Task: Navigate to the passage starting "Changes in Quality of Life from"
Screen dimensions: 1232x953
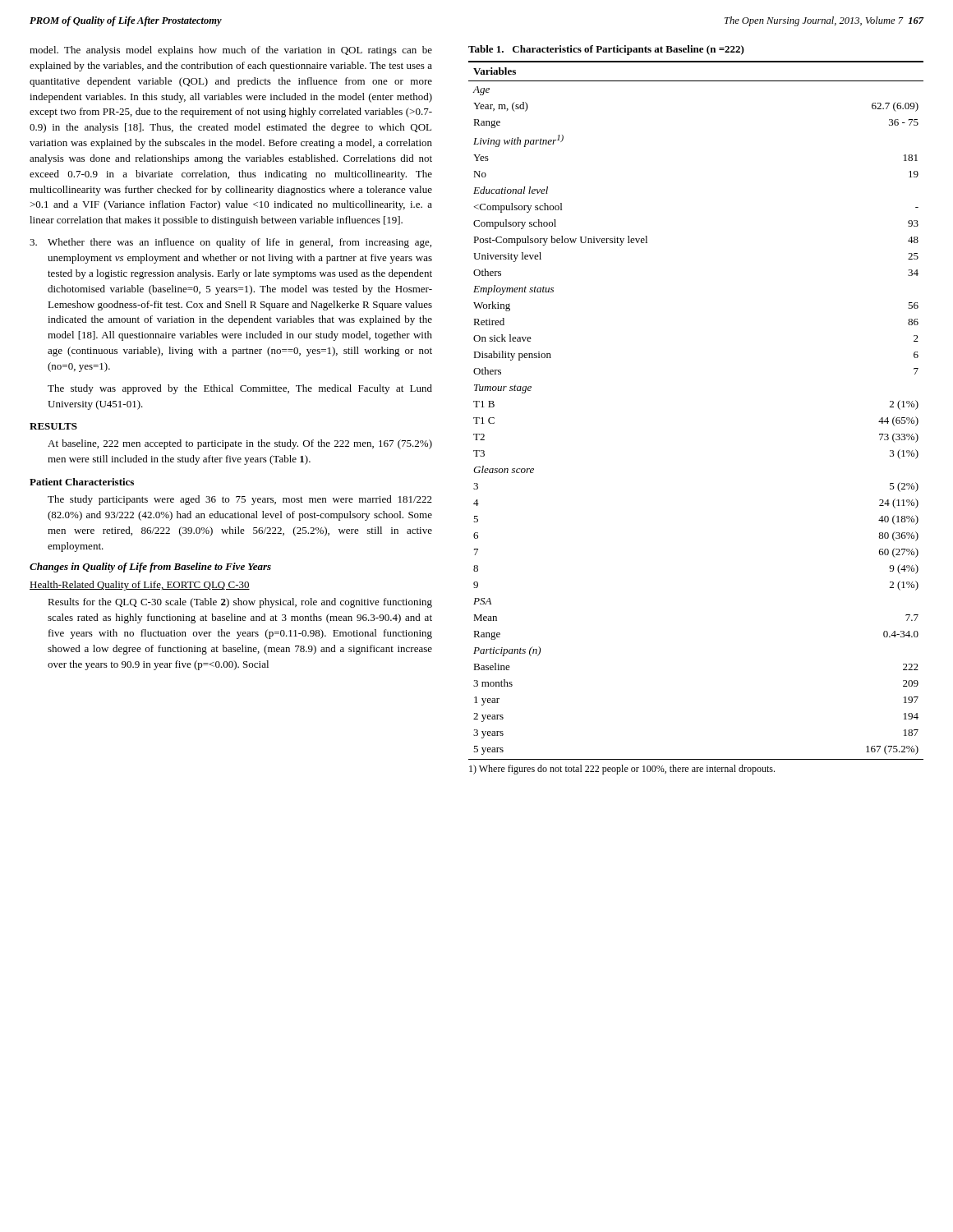Action: tap(150, 567)
